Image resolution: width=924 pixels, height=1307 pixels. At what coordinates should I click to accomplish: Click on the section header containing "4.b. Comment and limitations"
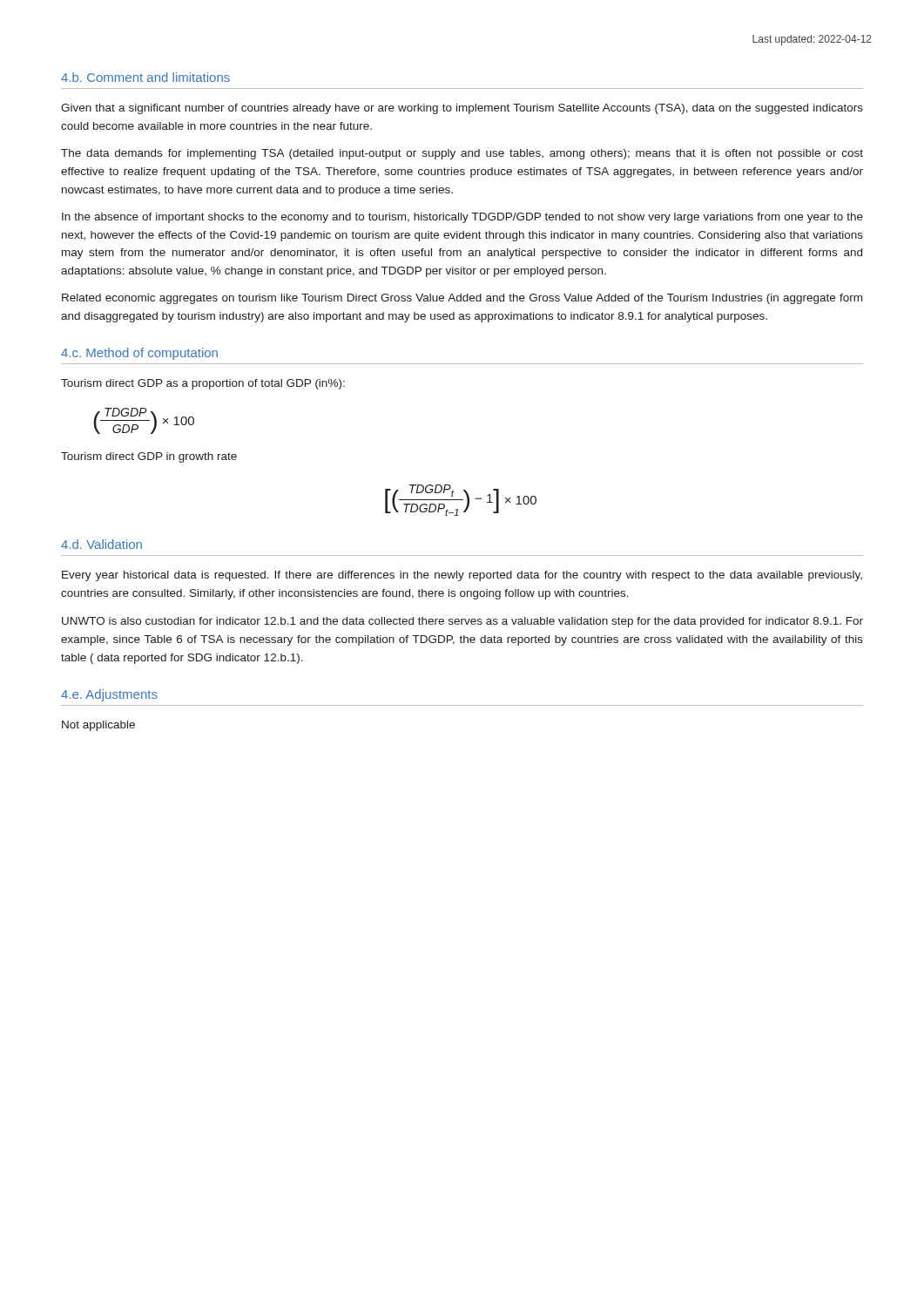coord(462,79)
